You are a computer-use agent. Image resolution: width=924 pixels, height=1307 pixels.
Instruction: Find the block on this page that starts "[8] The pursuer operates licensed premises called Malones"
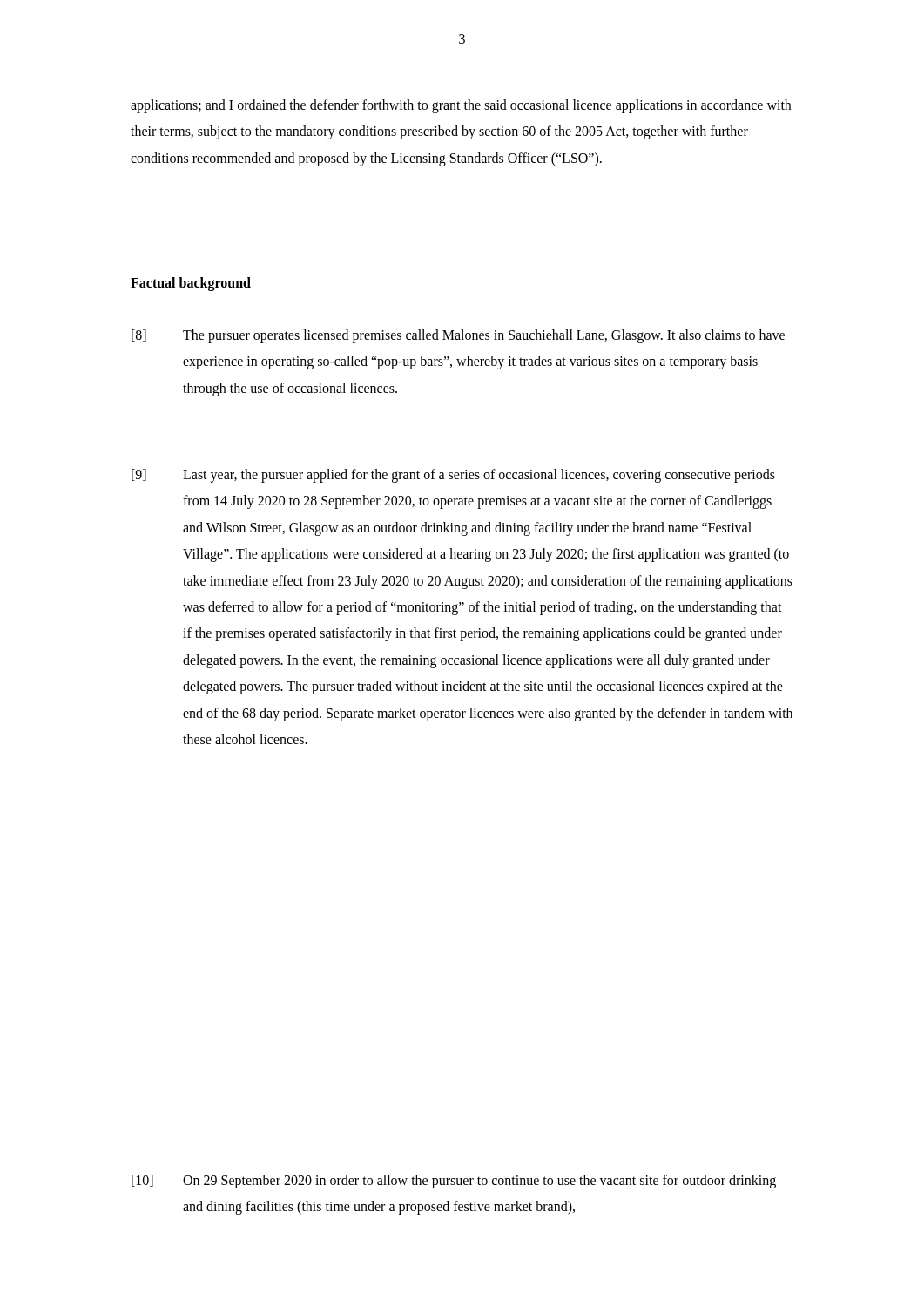462,362
